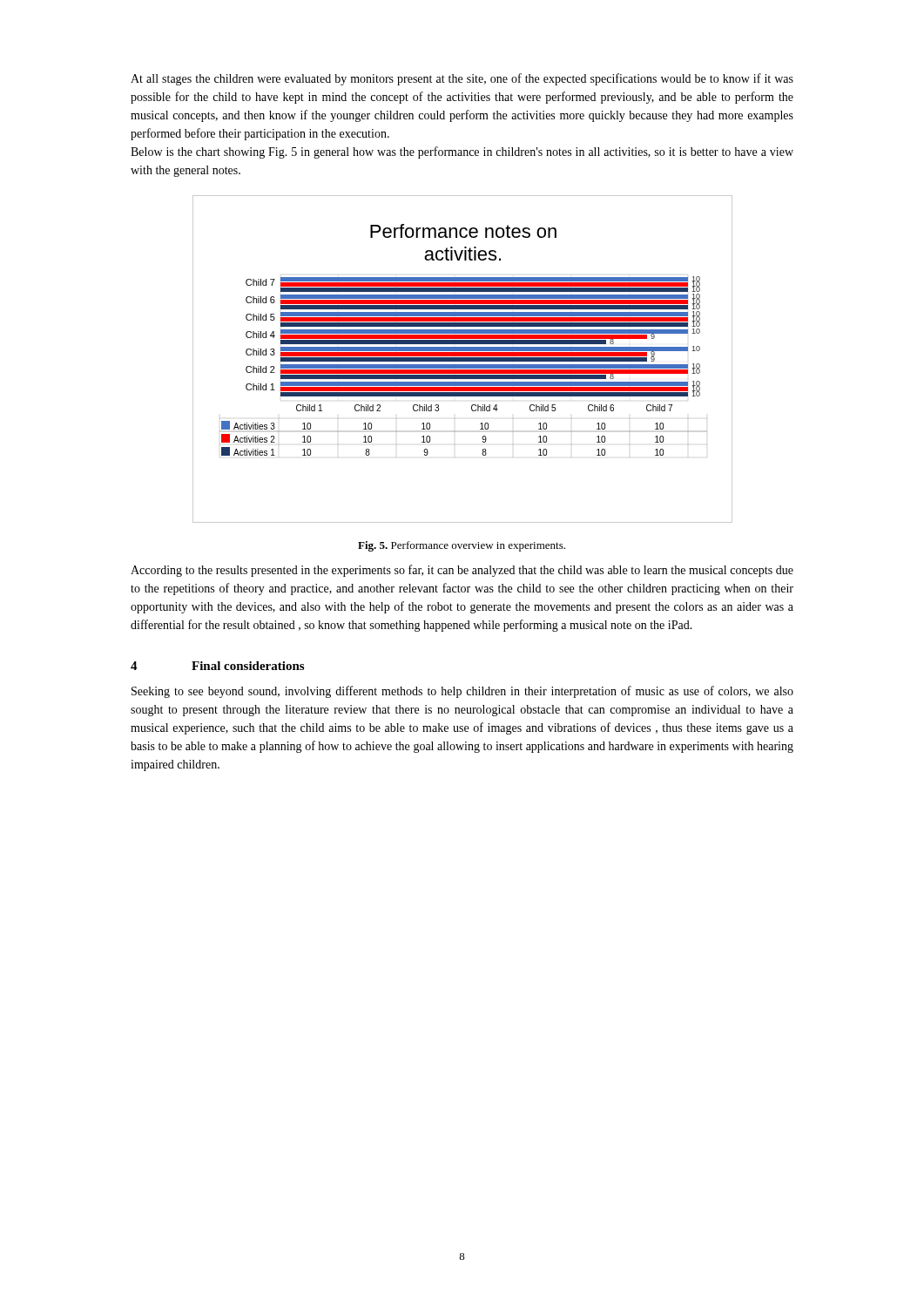Locate the passage starting "Seeking to see beyond sound, involving"
924x1307 pixels.
pos(462,728)
